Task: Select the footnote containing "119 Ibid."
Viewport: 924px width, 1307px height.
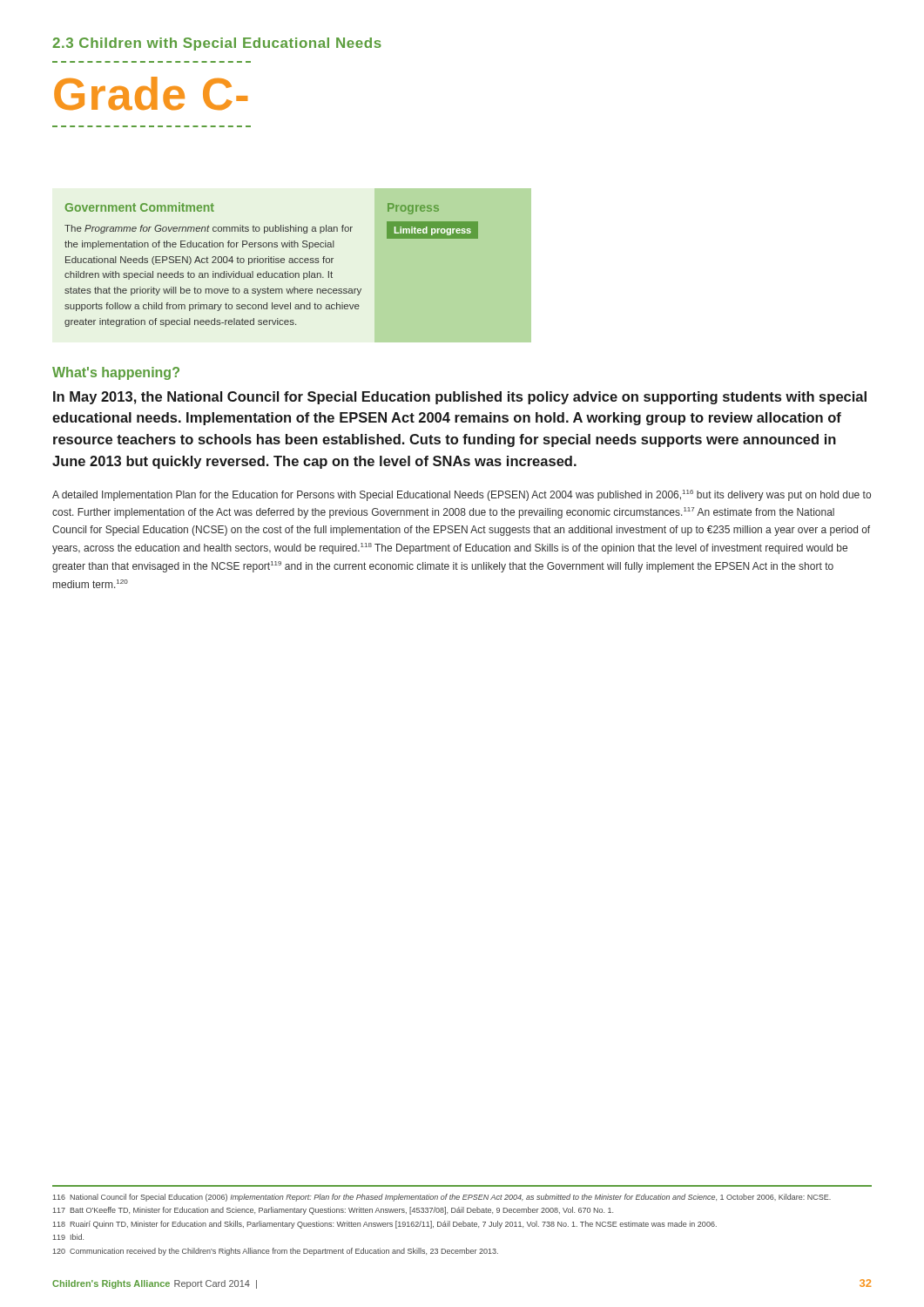Action: 462,1238
